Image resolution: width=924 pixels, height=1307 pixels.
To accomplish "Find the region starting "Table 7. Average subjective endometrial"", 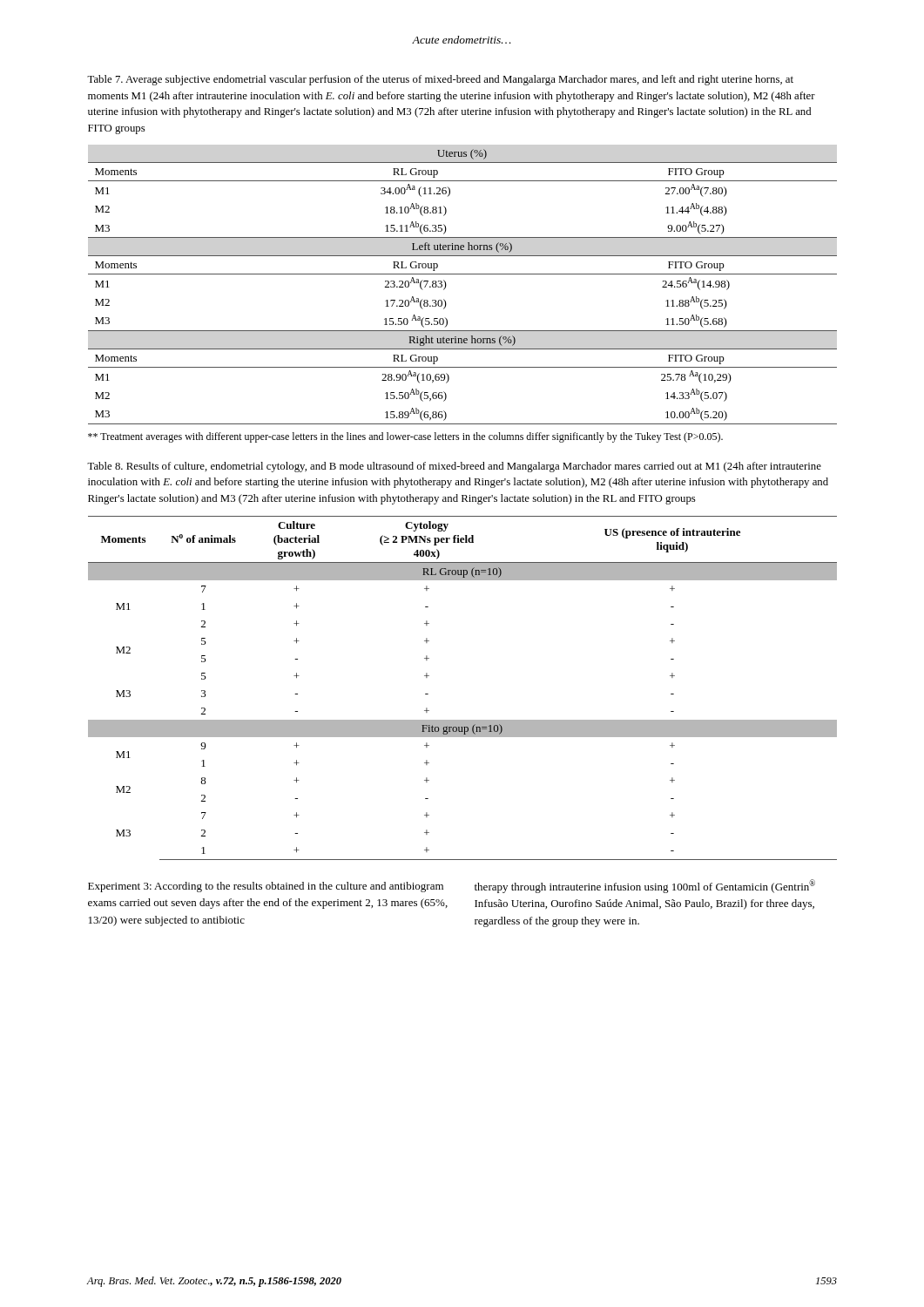I will click(x=462, y=104).
